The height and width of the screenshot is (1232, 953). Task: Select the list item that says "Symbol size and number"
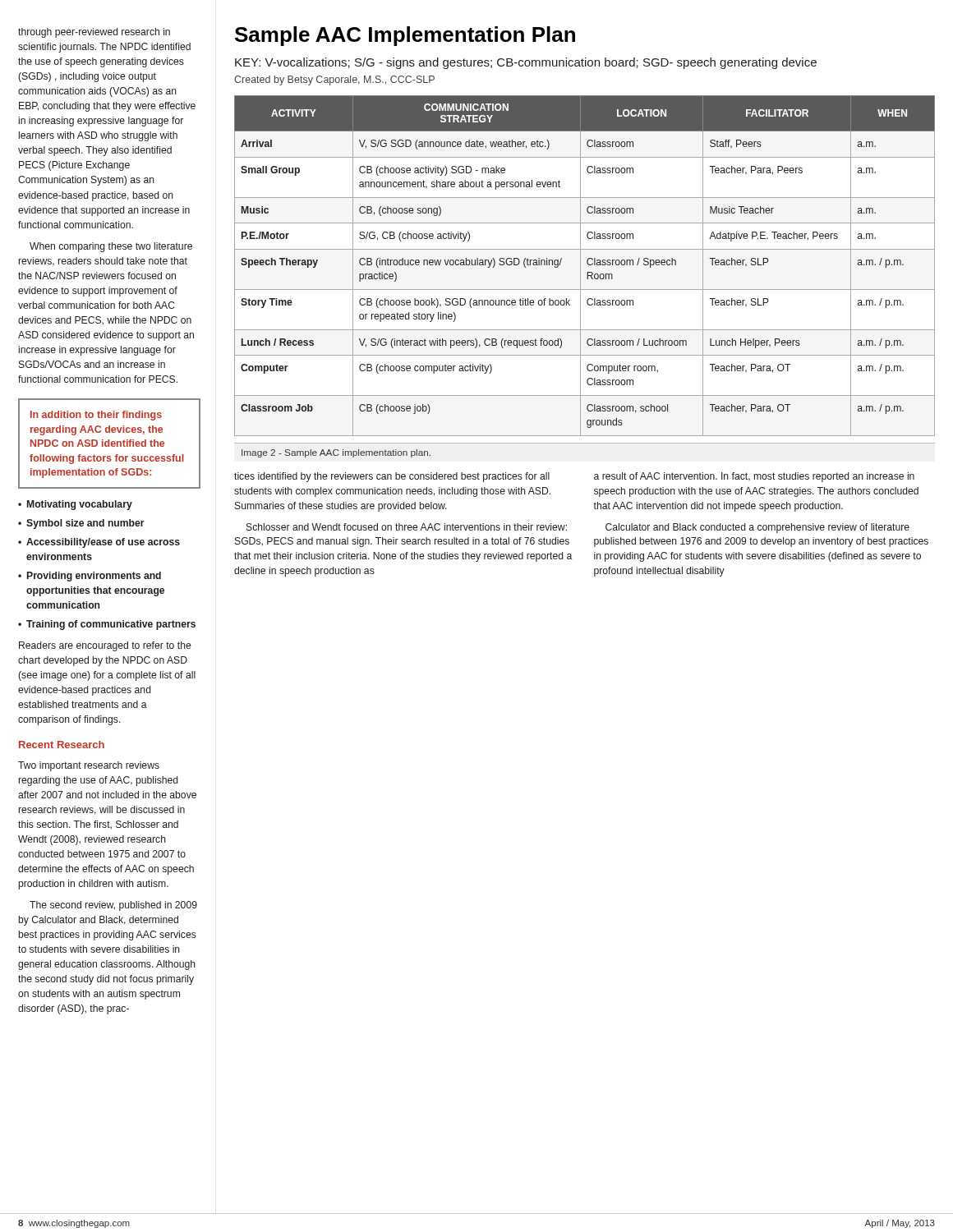coord(85,523)
